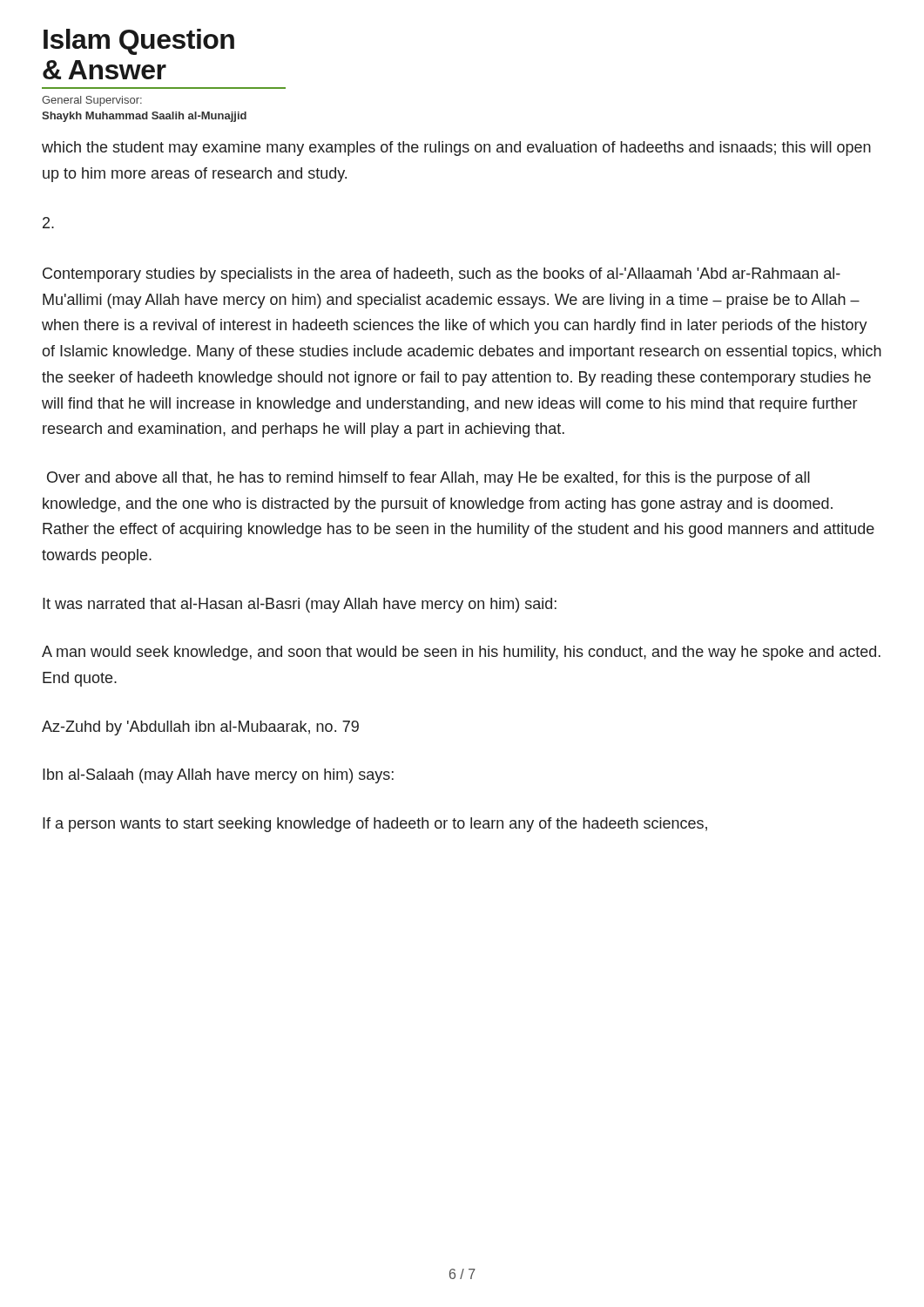Select the text block that reads "Over and above"

click(458, 516)
